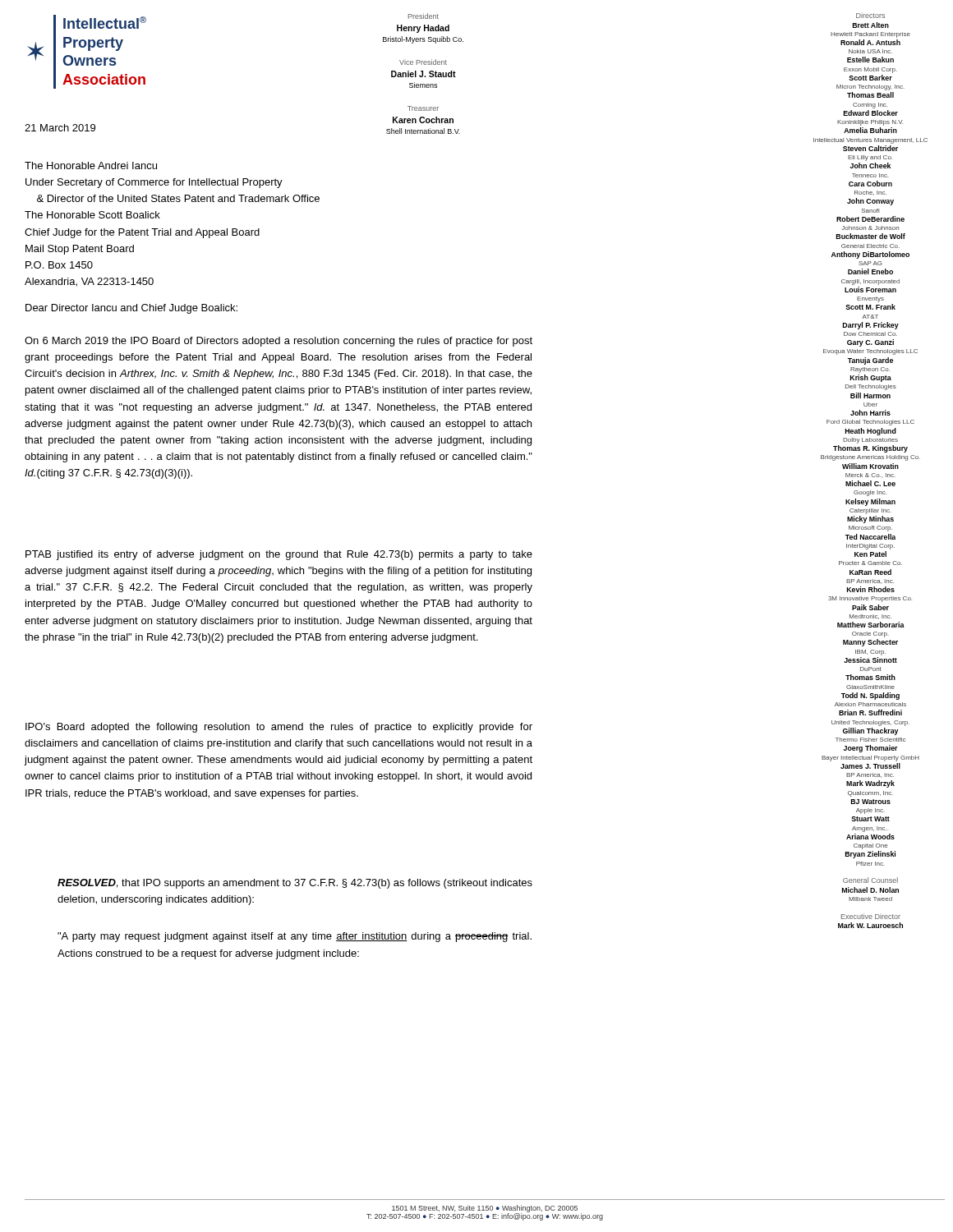Screen dimensions: 1232x953
Task: Find the text block containing "Directors Brett Alten Hewlett"
Action: [x=870, y=471]
